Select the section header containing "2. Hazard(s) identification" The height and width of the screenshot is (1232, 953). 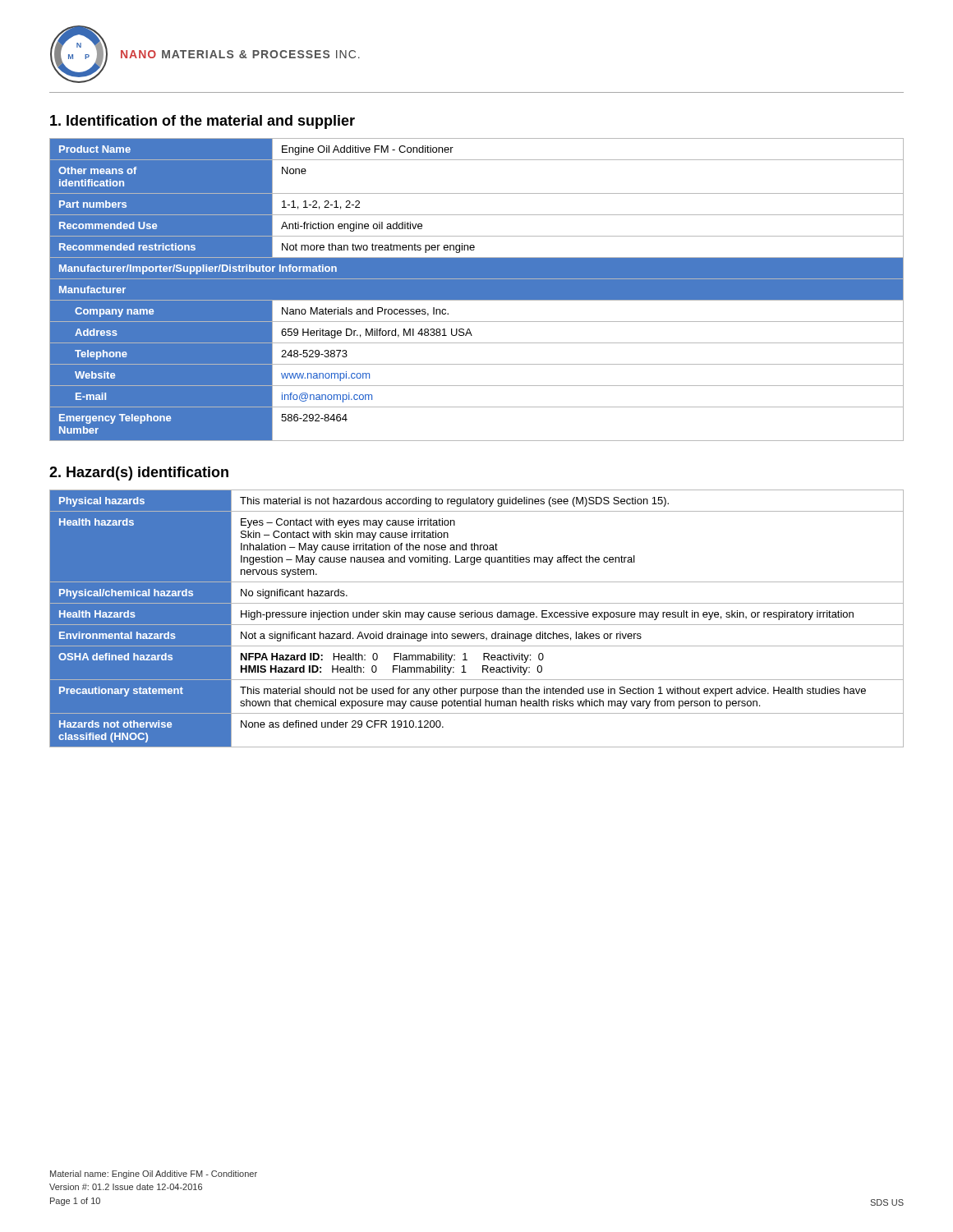point(139,472)
